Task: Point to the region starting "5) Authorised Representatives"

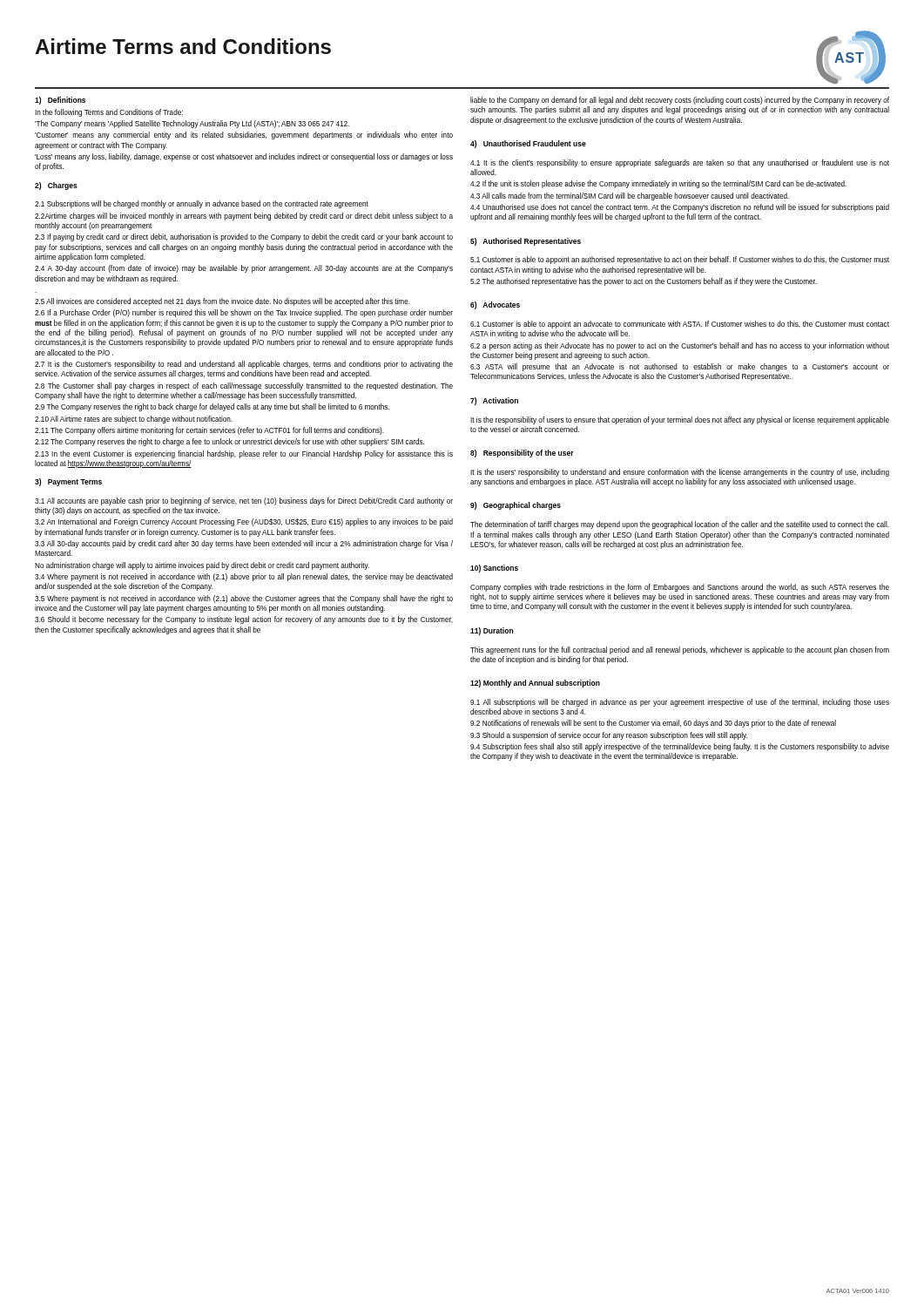Action: pyautogui.click(x=526, y=242)
